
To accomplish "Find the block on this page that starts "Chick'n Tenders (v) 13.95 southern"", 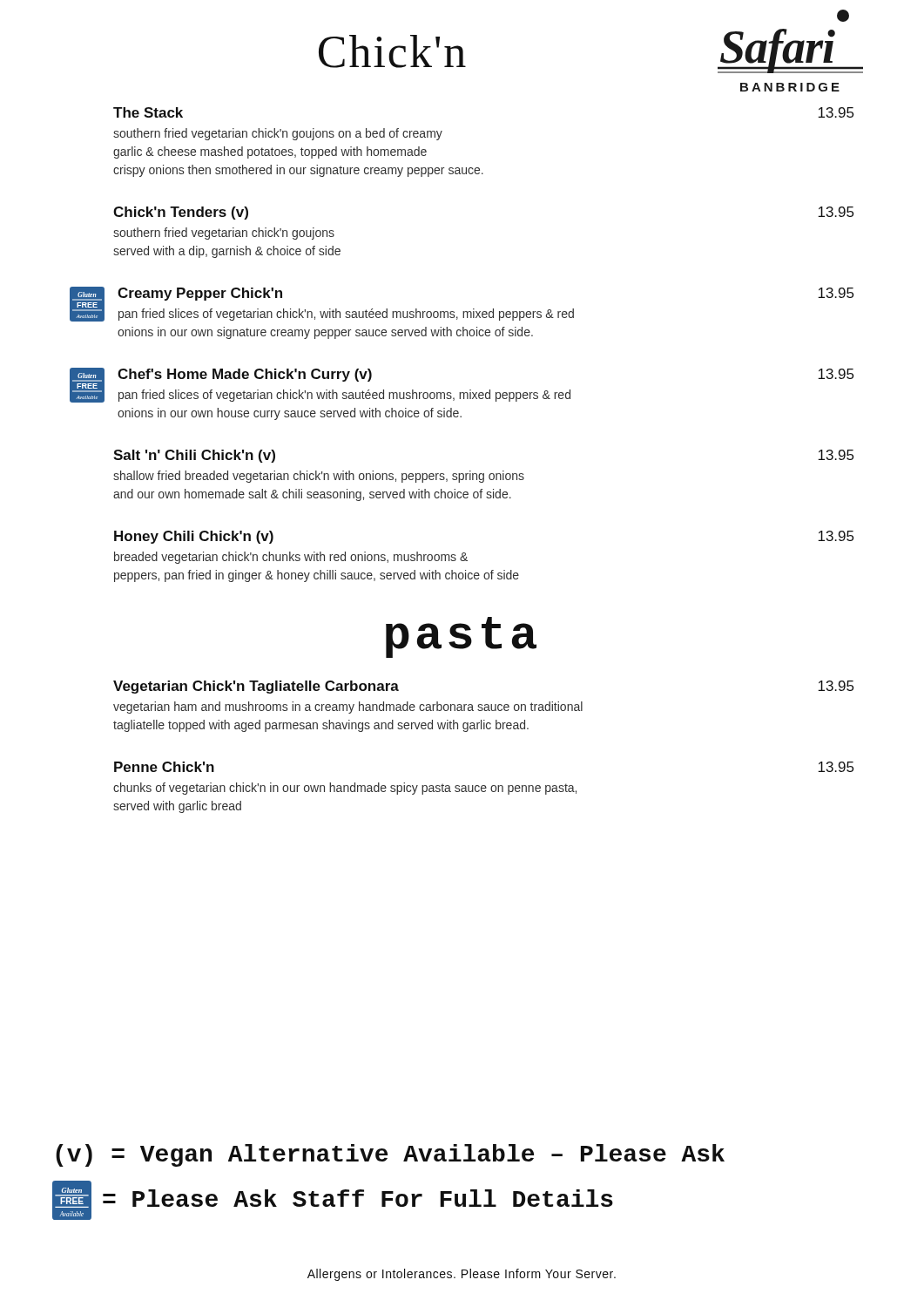I will (179, 213).
